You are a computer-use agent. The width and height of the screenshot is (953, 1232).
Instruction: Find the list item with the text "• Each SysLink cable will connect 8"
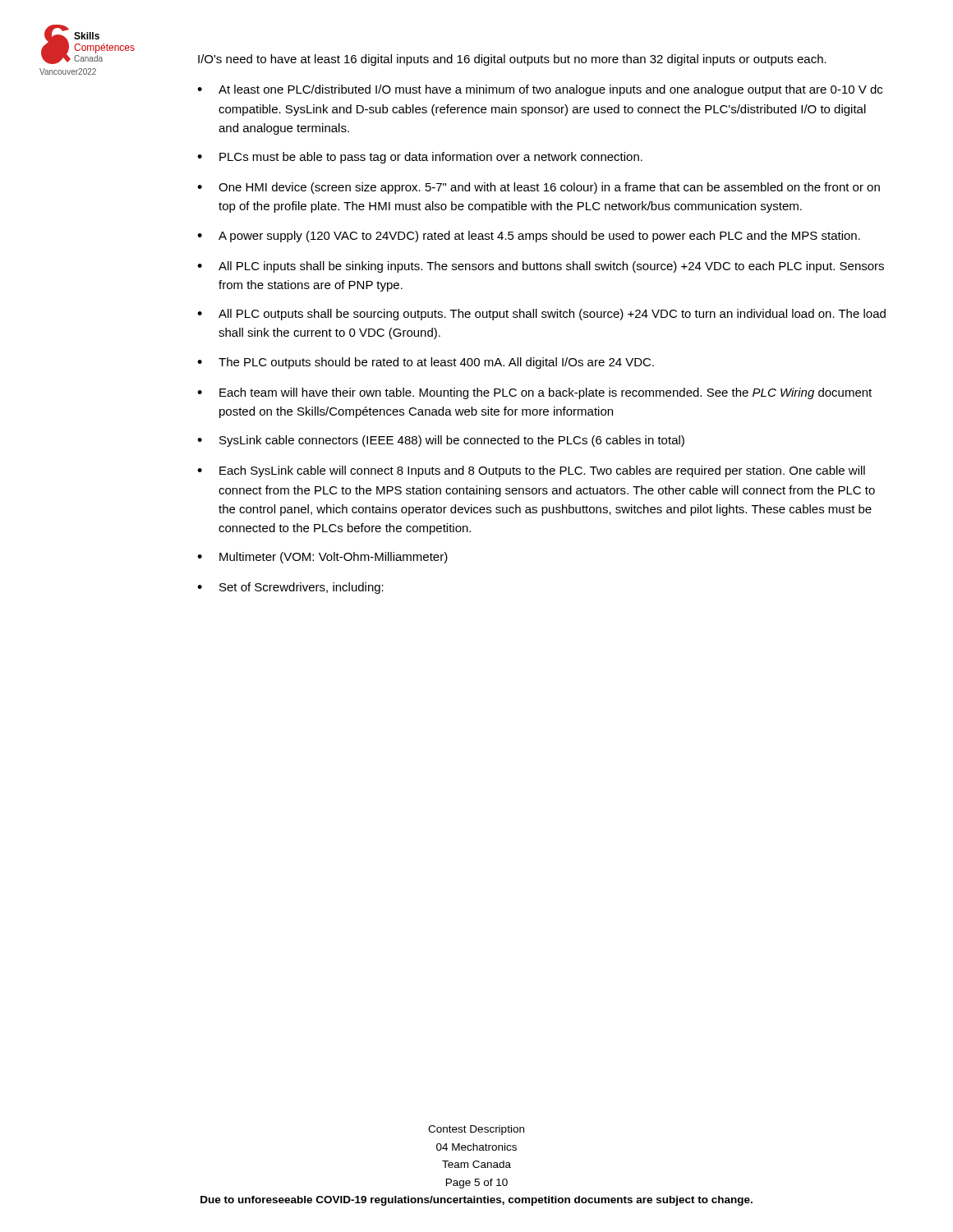(542, 499)
